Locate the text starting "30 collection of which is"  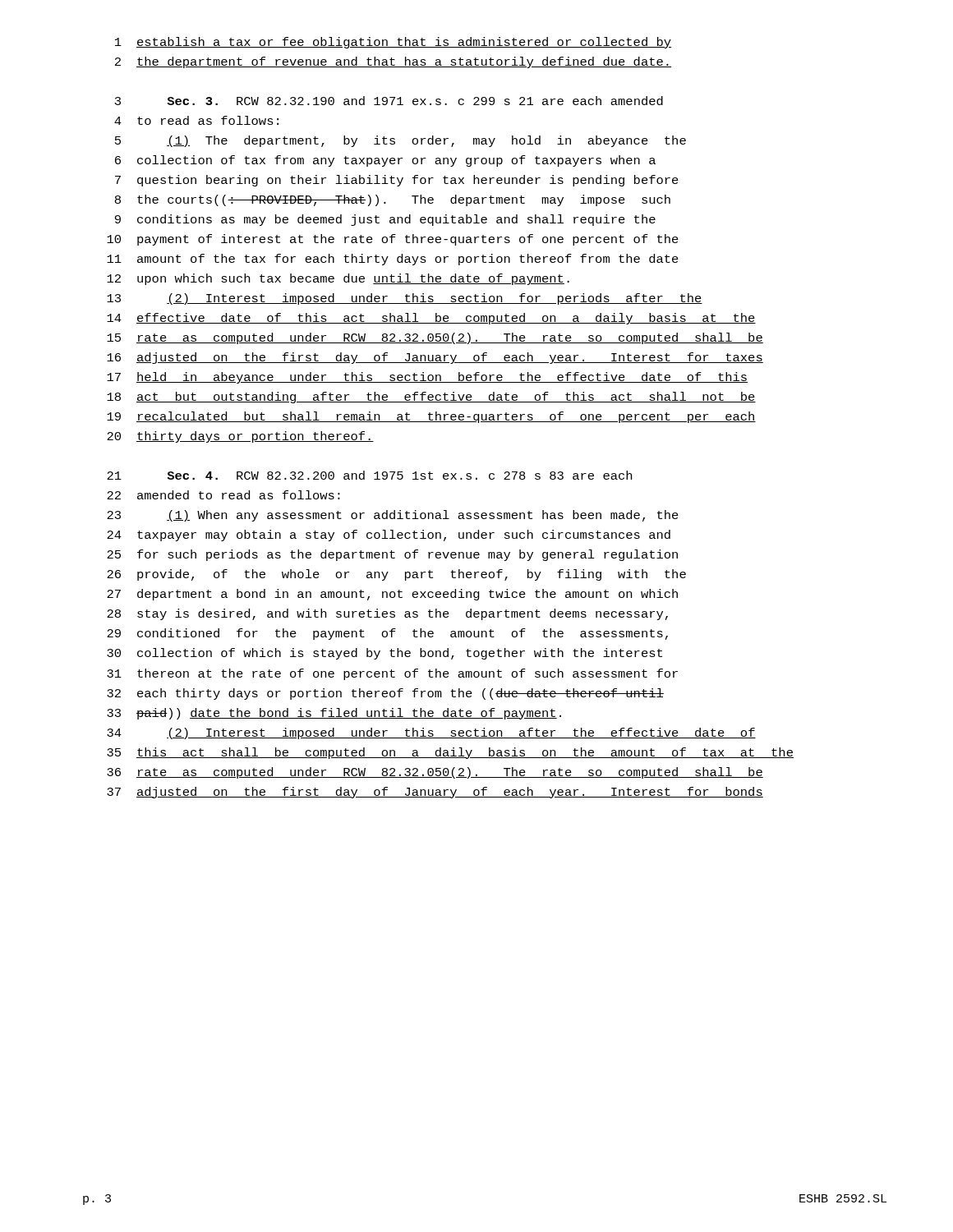(485, 654)
